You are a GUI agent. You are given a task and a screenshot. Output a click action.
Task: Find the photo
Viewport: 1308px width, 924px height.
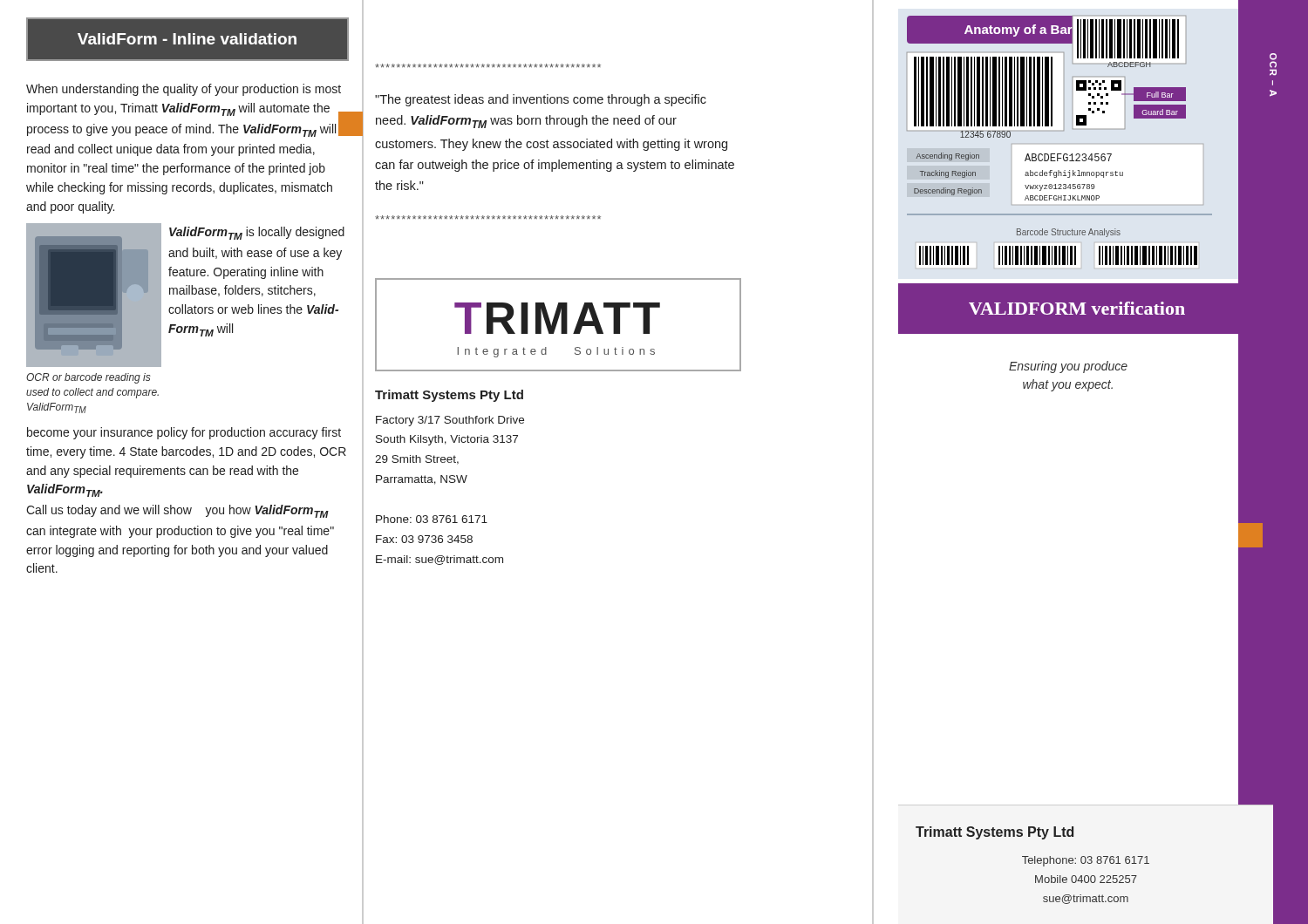94,295
